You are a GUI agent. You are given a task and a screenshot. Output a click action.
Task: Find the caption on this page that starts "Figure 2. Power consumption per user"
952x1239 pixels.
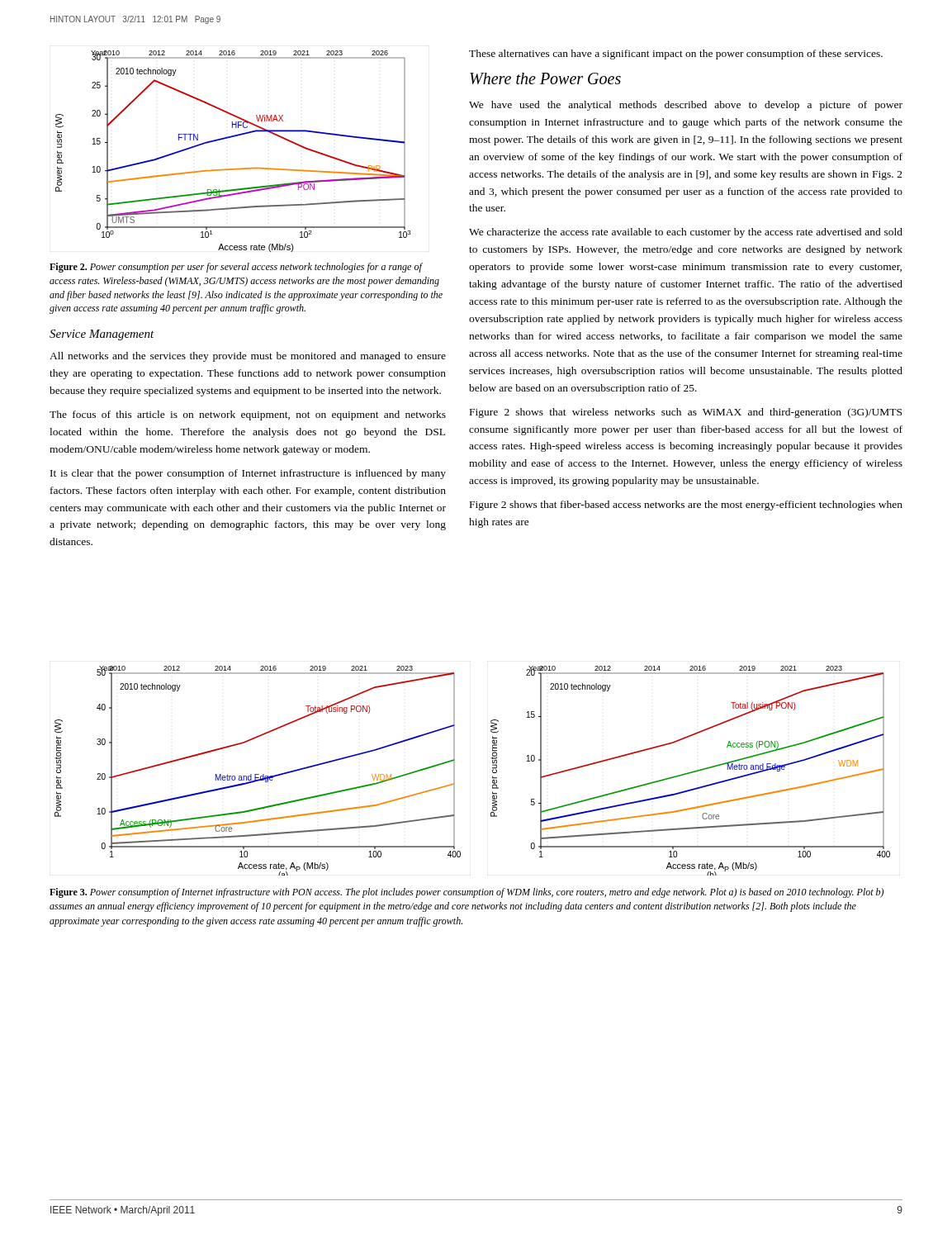pyautogui.click(x=246, y=288)
